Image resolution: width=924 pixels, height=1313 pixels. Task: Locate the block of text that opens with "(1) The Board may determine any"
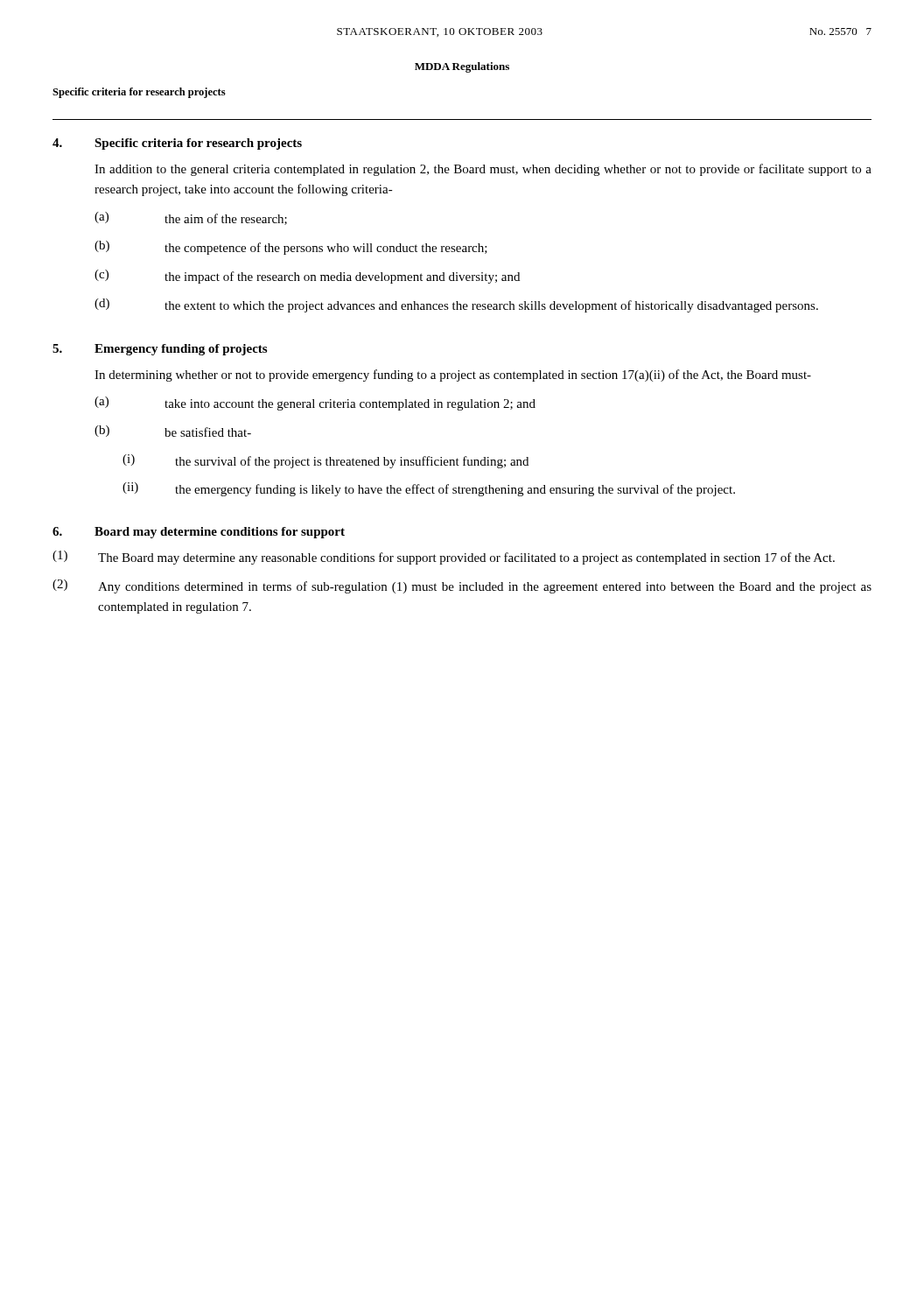point(462,558)
